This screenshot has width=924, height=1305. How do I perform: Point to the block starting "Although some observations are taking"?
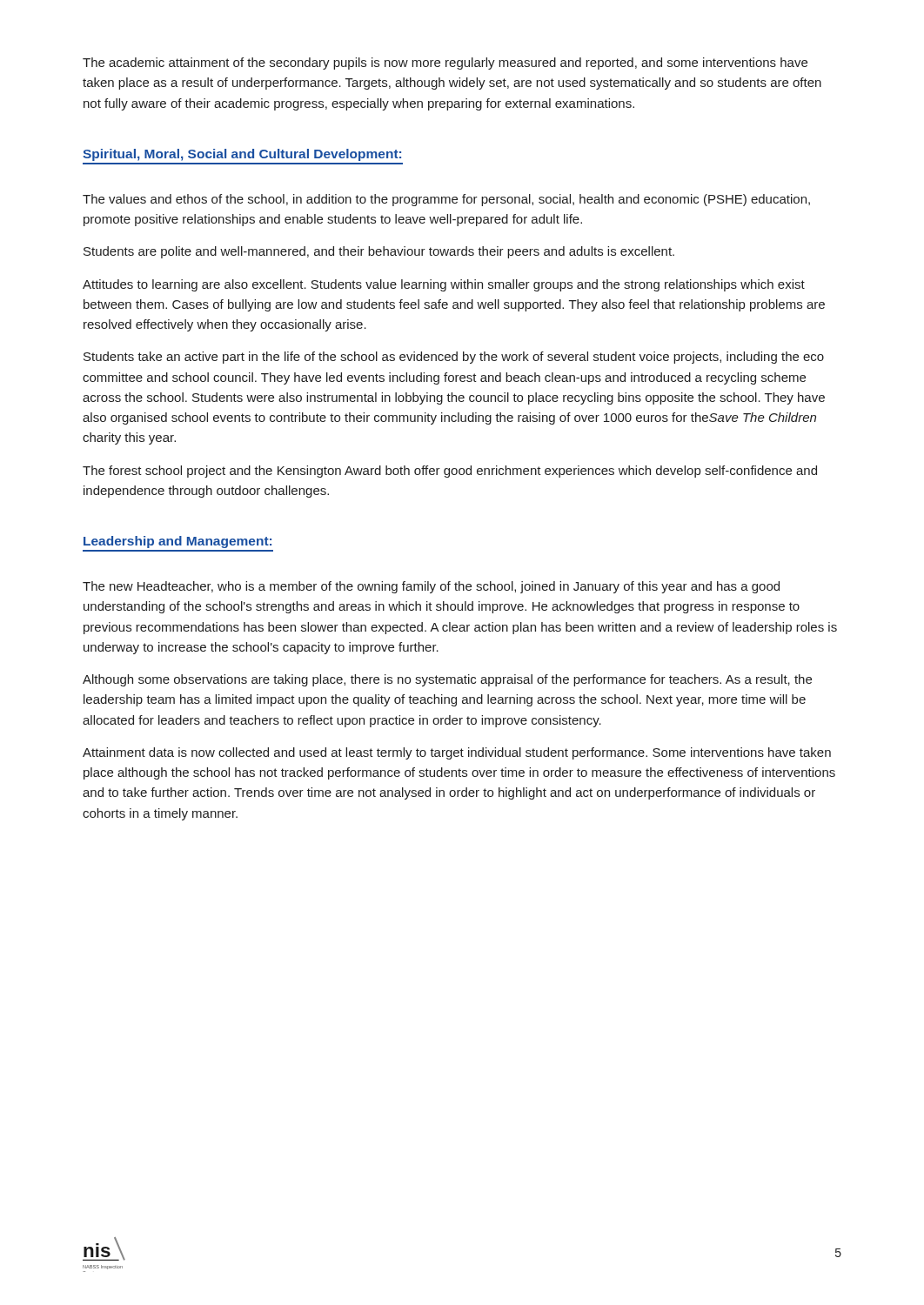[x=448, y=699]
